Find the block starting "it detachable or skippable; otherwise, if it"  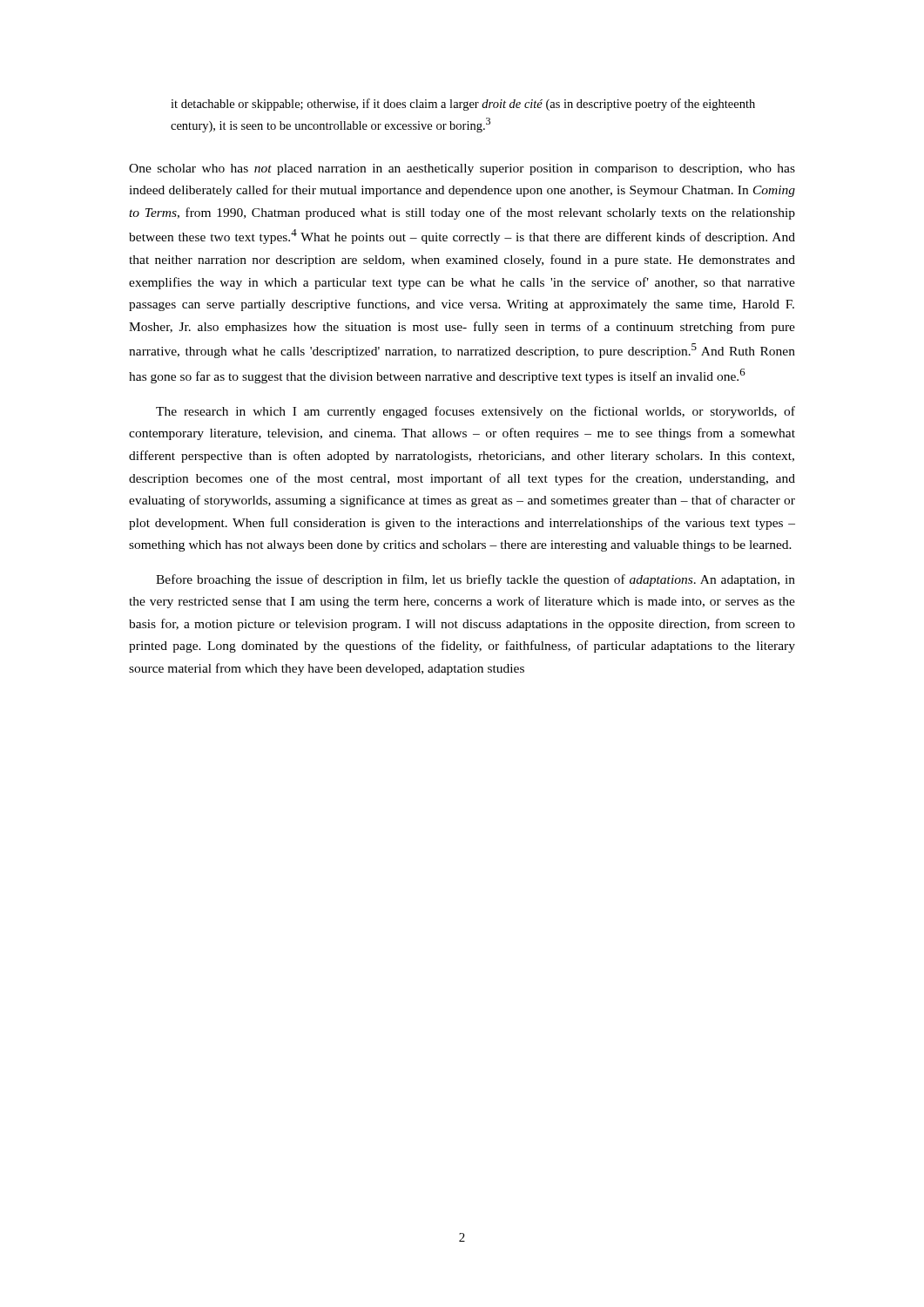[x=463, y=115]
